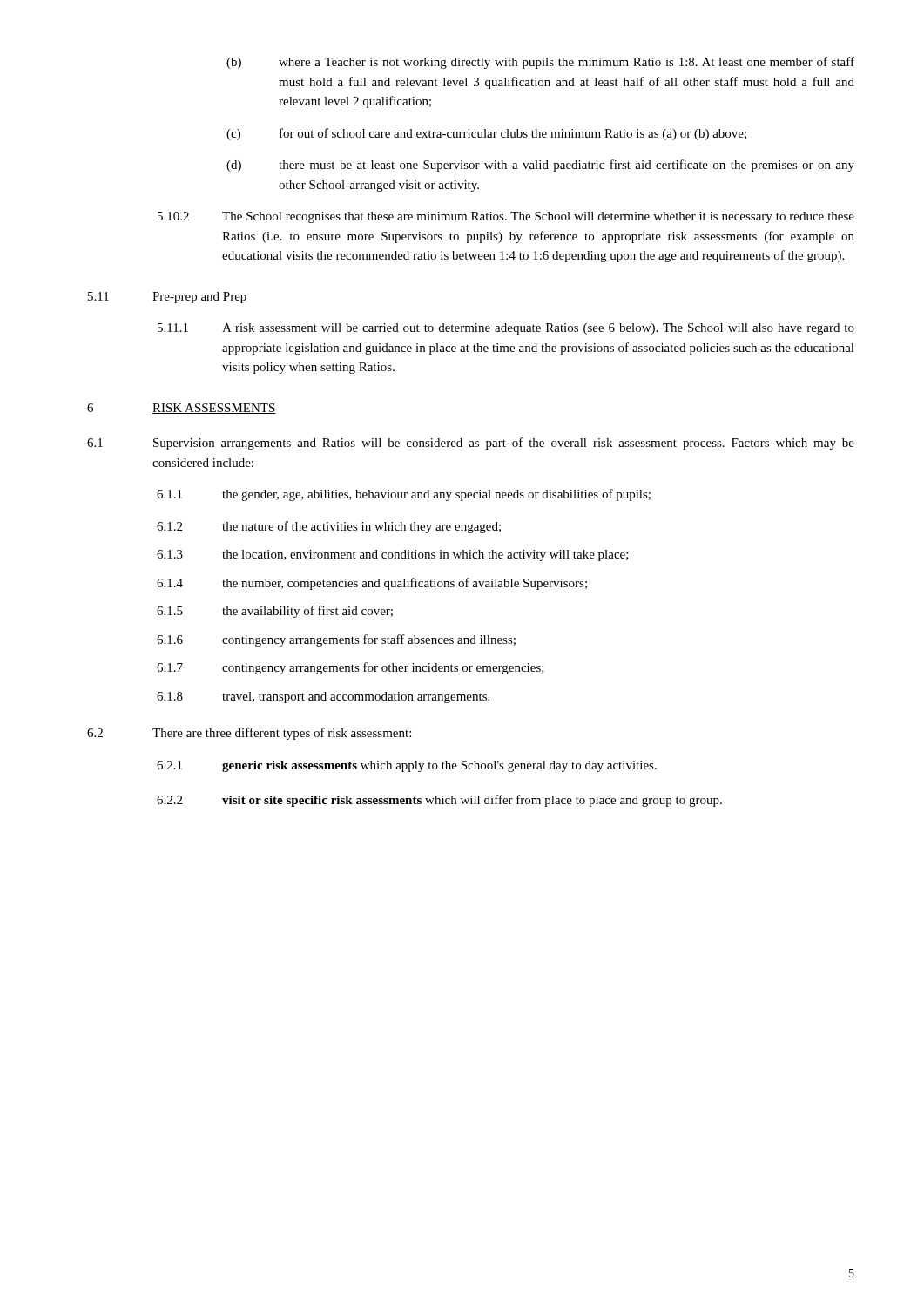Select the element starting "6.1.8 travel, transport and accommodation arrangements."
Viewport: 924px width, 1307px height.
[323, 698]
